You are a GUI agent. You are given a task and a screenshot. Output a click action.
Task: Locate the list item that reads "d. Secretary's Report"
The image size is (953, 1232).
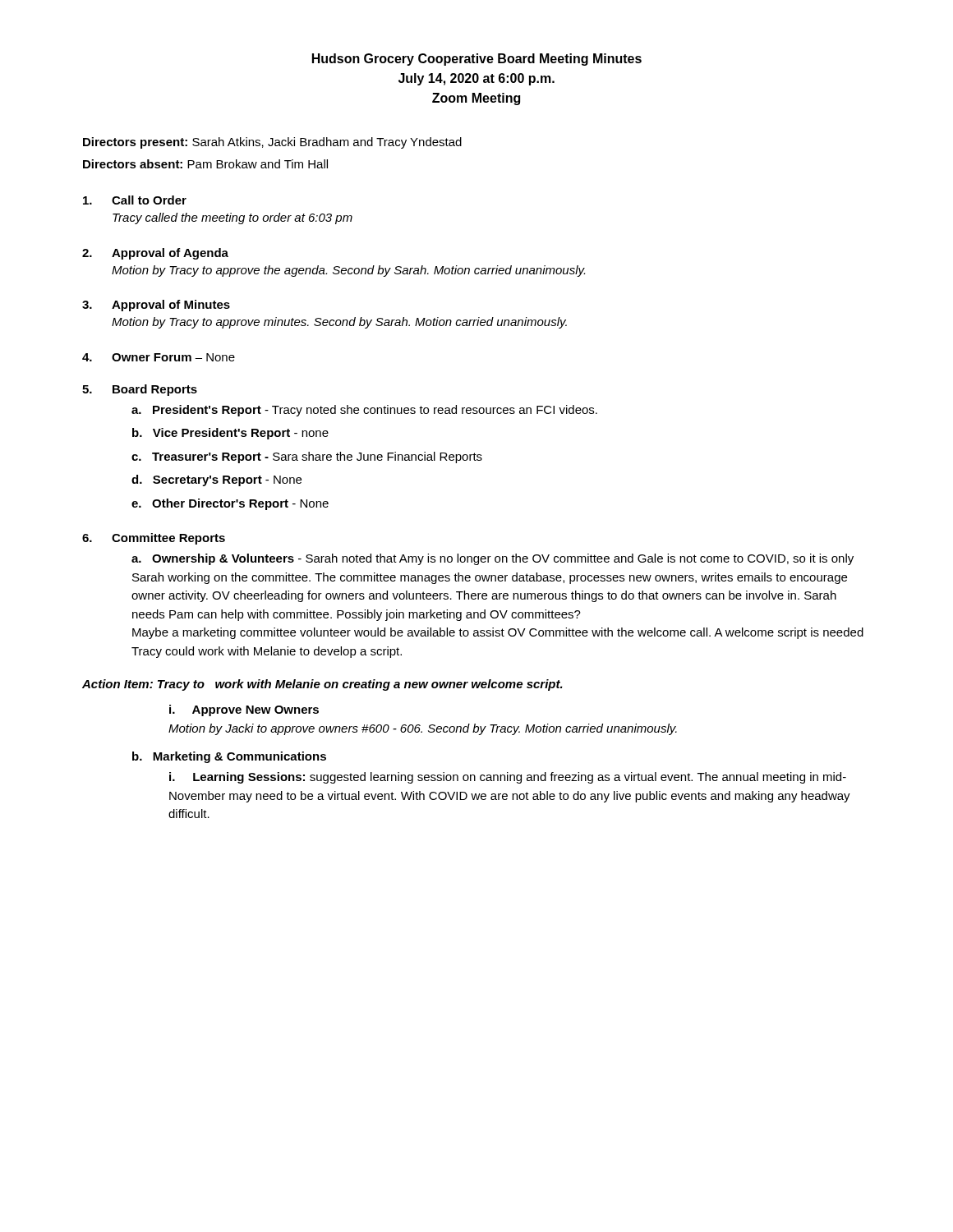(217, 479)
